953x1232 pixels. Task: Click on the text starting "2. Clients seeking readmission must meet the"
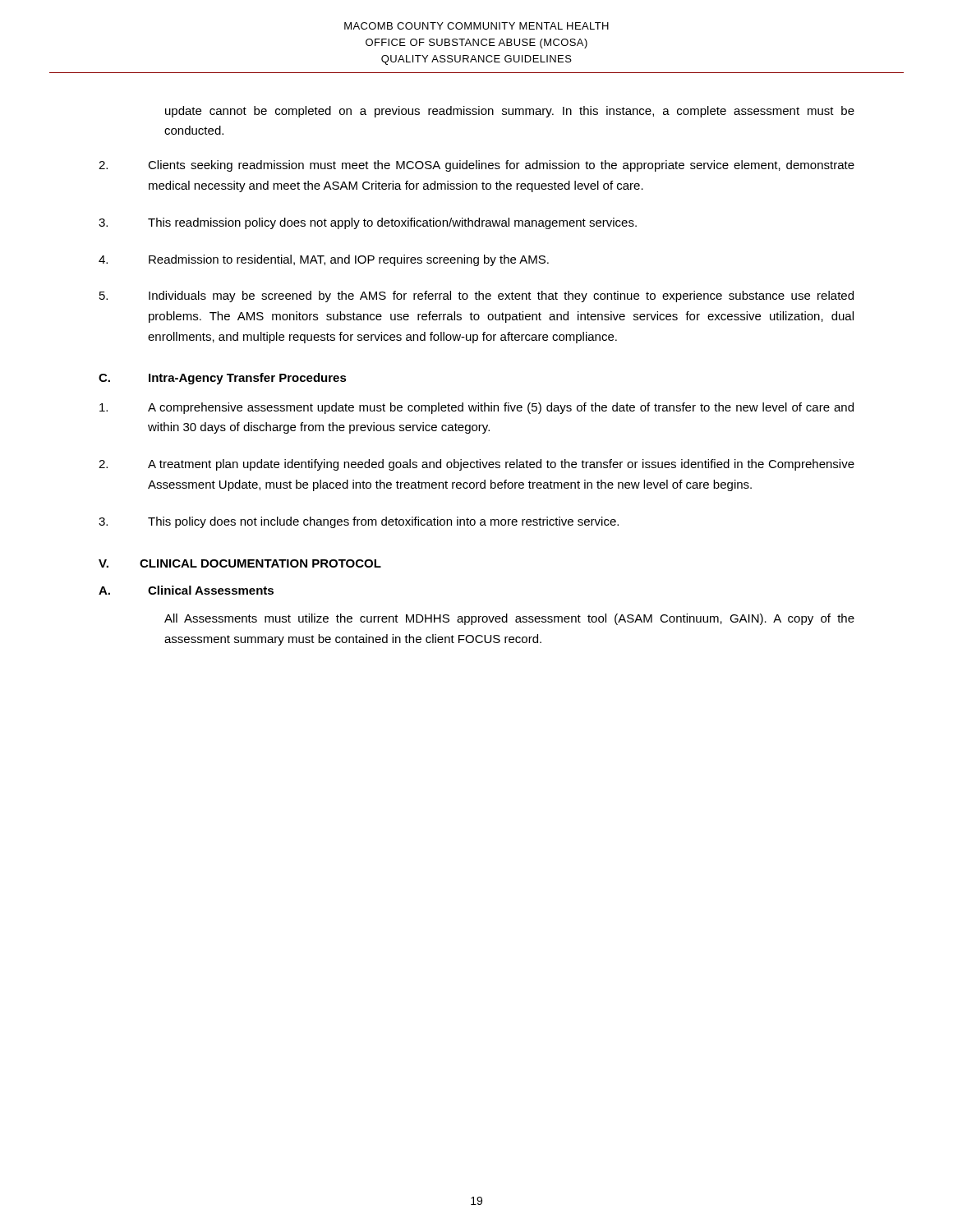pyautogui.click(x=476, y=176)
